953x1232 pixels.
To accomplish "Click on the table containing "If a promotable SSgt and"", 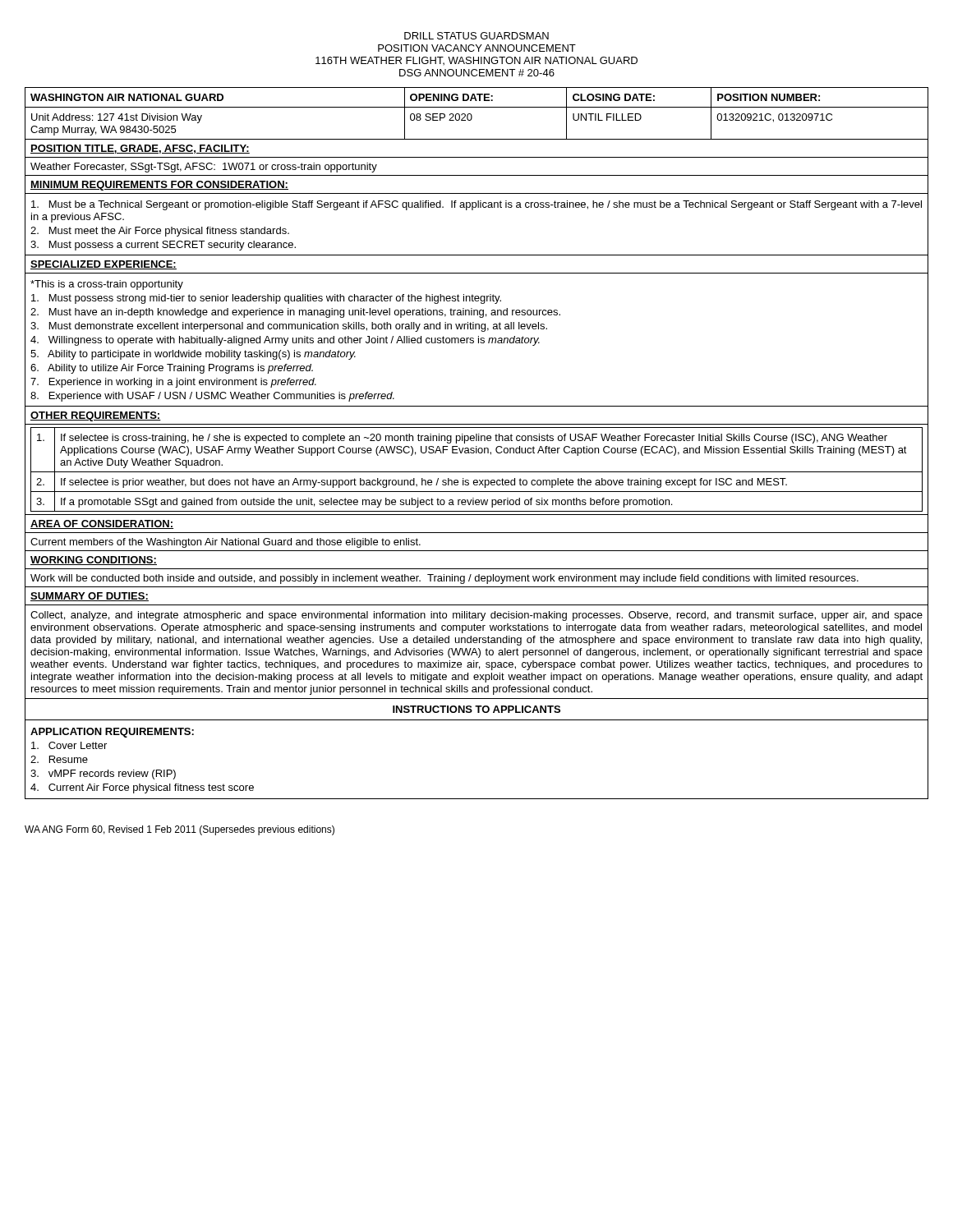I will click(x=476, y=443).
